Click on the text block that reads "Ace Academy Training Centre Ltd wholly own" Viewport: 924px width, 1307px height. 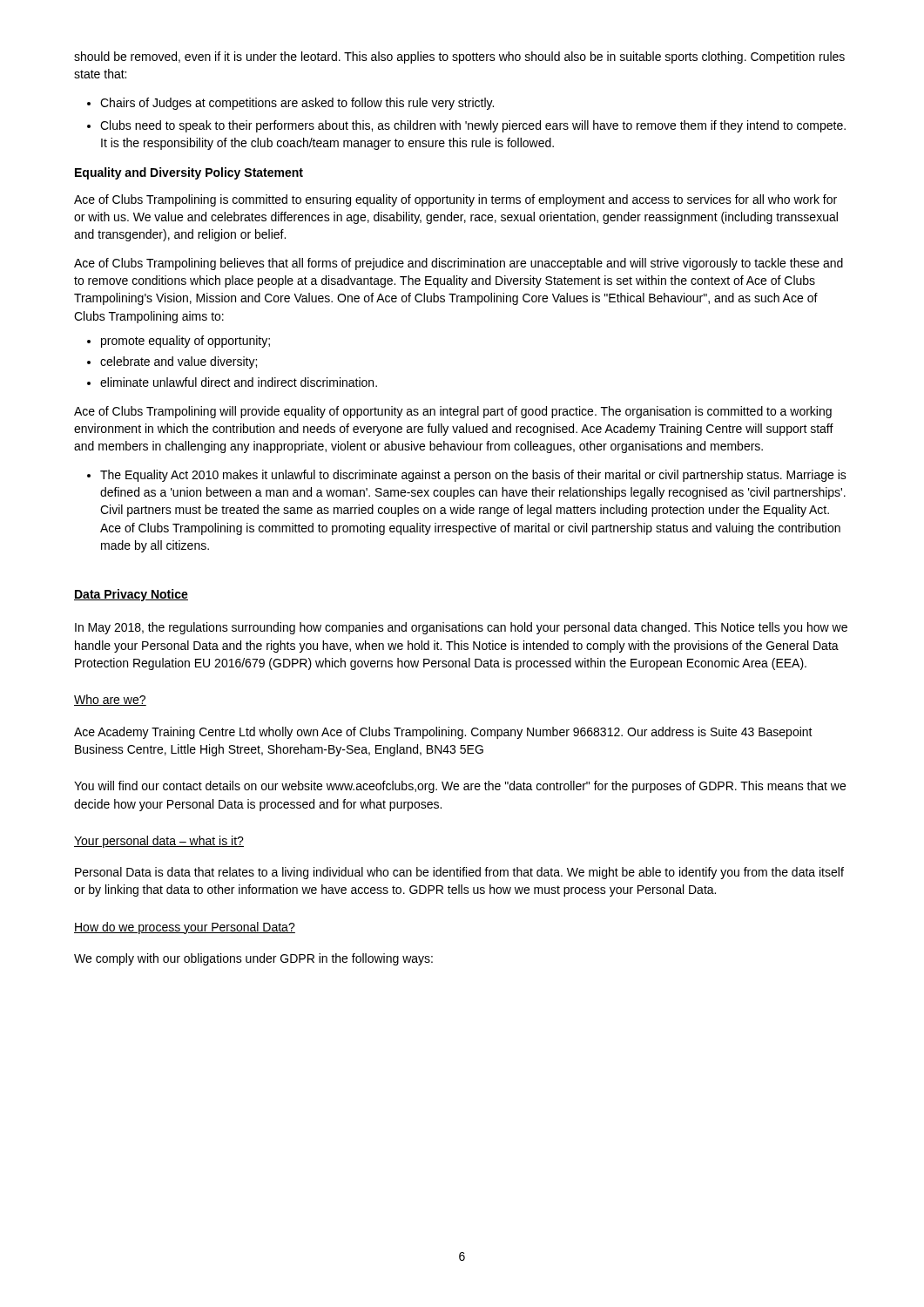pos(443,740)
